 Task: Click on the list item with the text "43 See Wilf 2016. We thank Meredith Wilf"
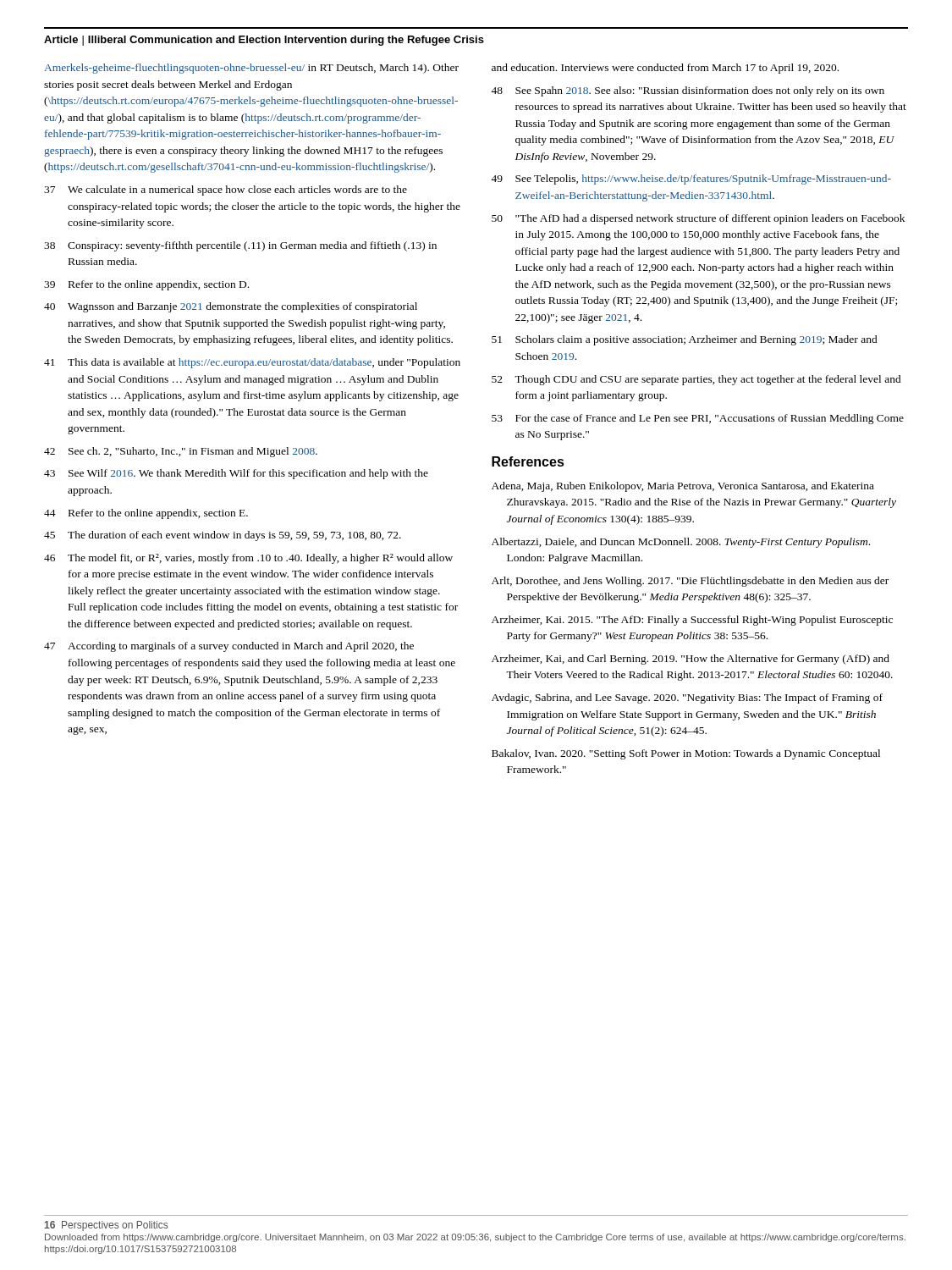pyautogui.click(x=252, y=482)
